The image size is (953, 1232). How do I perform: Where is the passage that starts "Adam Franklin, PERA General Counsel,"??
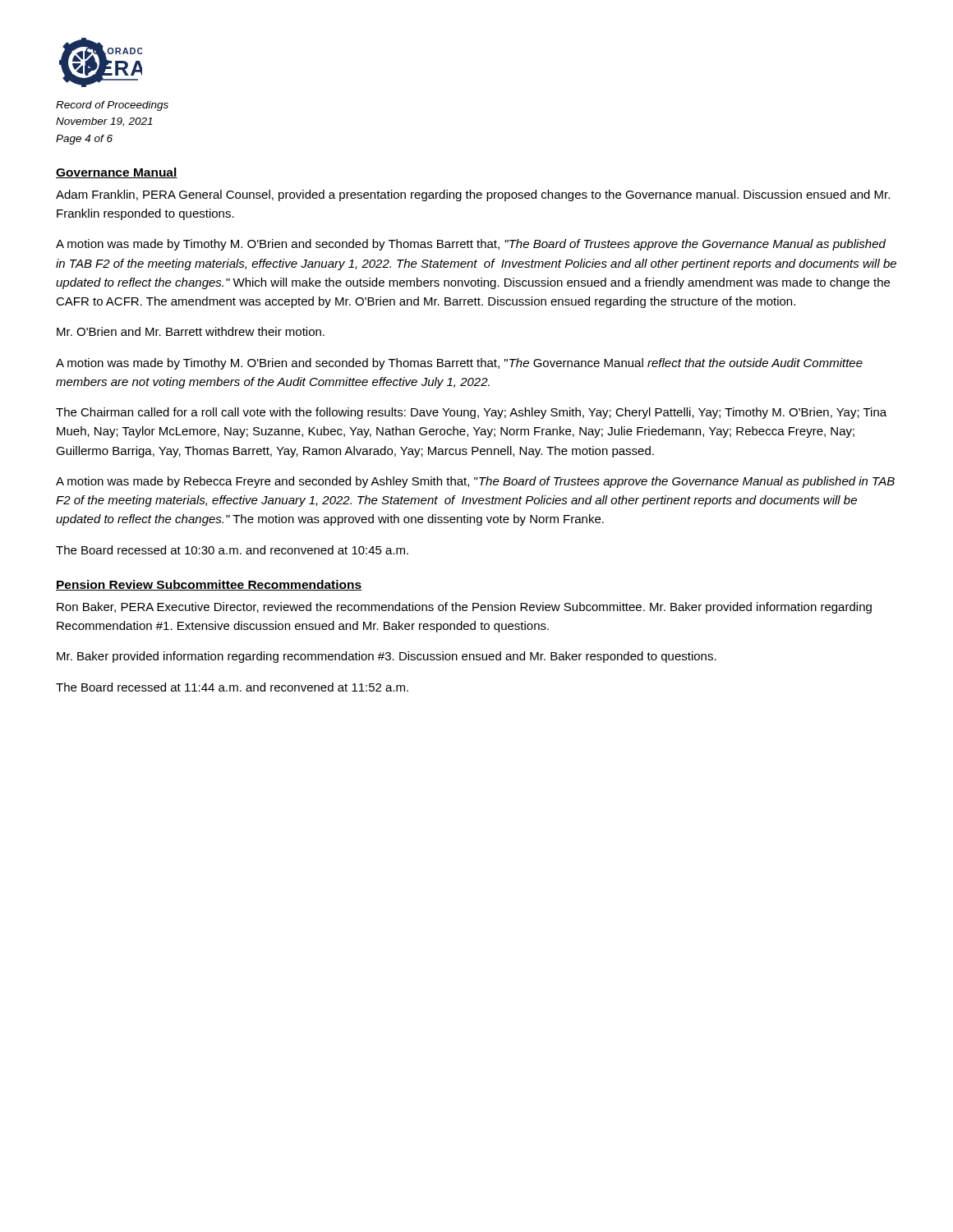(473, 204)
